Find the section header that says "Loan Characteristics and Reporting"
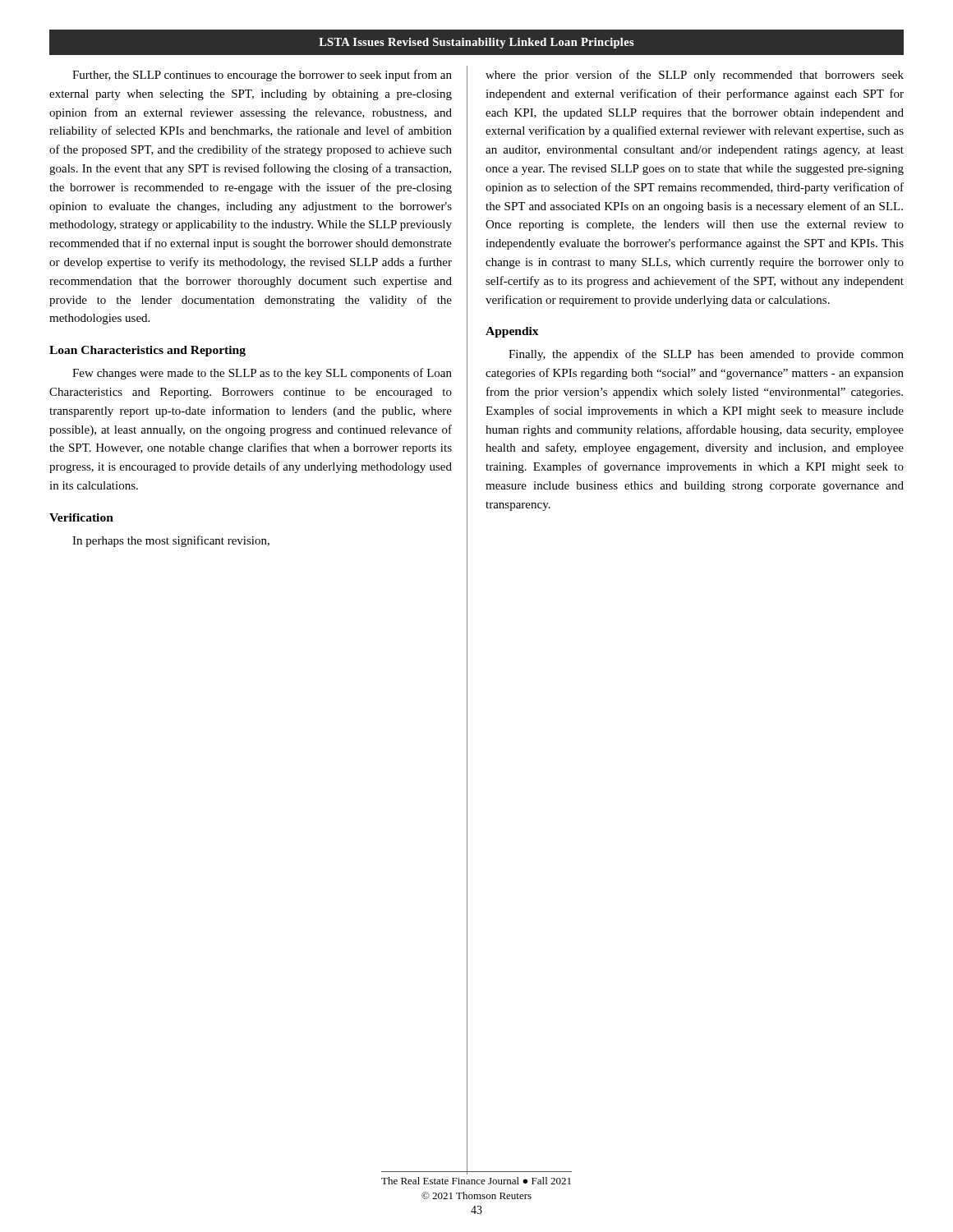 point(147,350)
